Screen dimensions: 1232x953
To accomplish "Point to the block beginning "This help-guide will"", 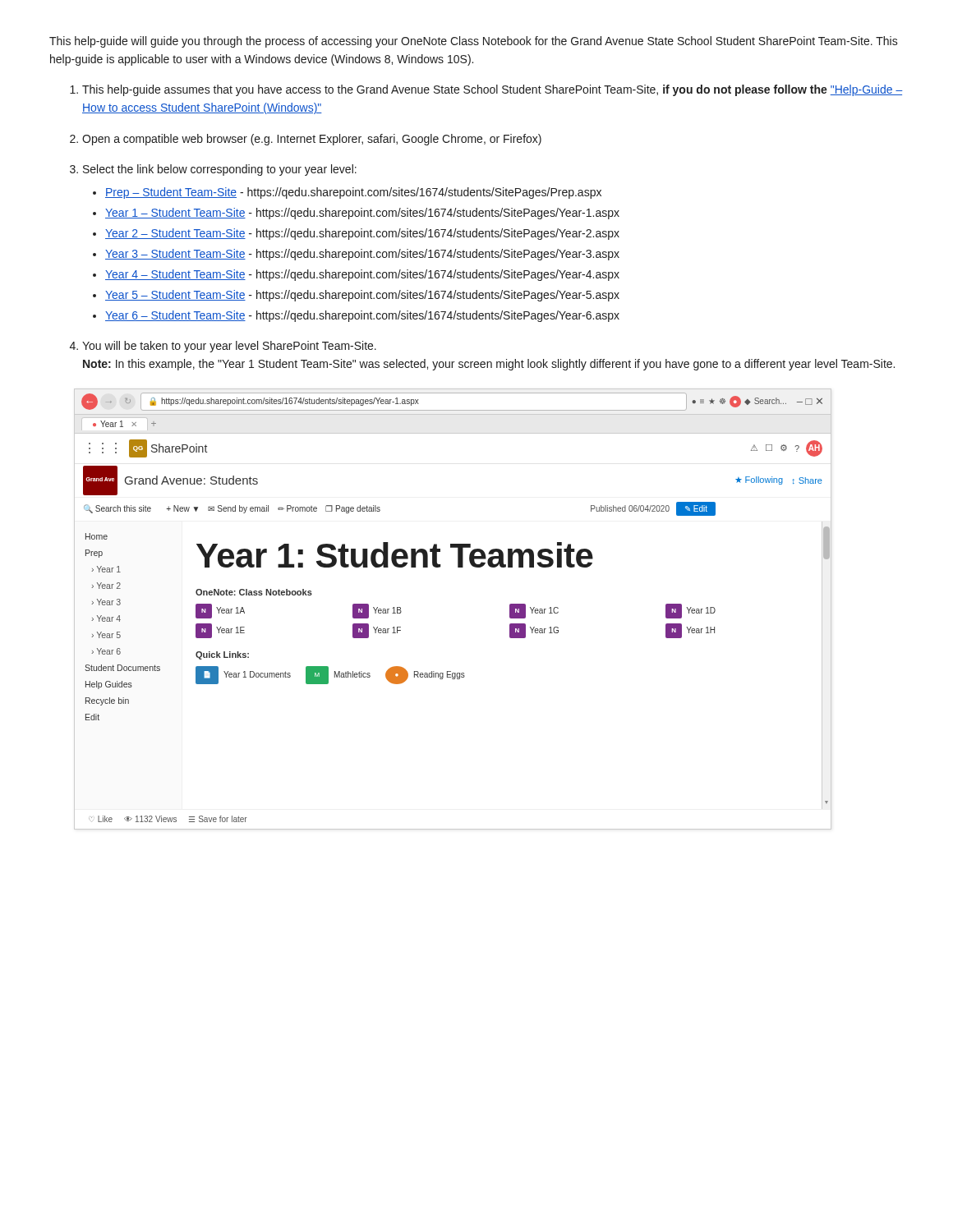I will (x=473, y=50).
